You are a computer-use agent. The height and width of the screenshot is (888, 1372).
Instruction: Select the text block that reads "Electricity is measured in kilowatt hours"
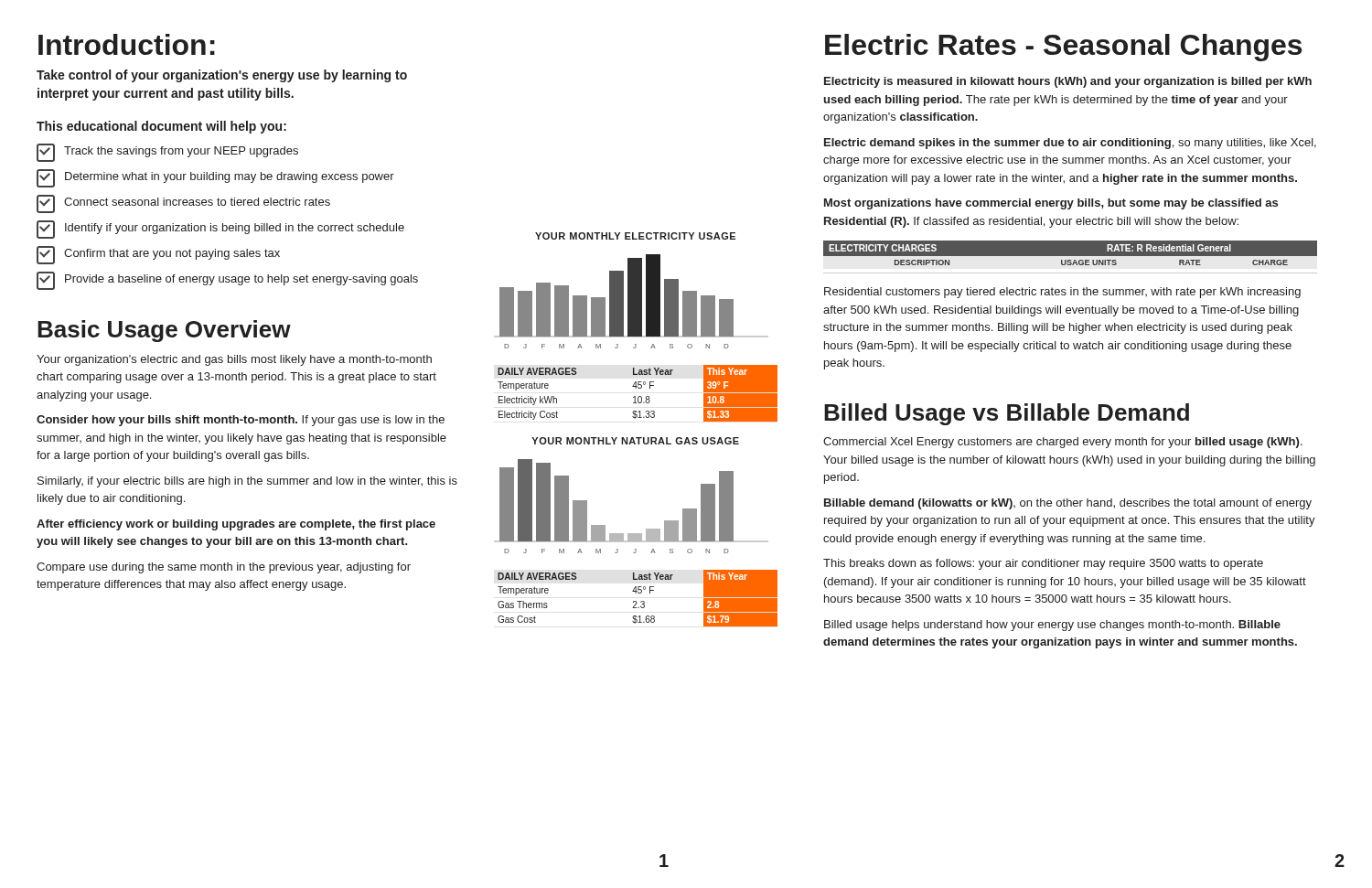tap(1070, 99)
